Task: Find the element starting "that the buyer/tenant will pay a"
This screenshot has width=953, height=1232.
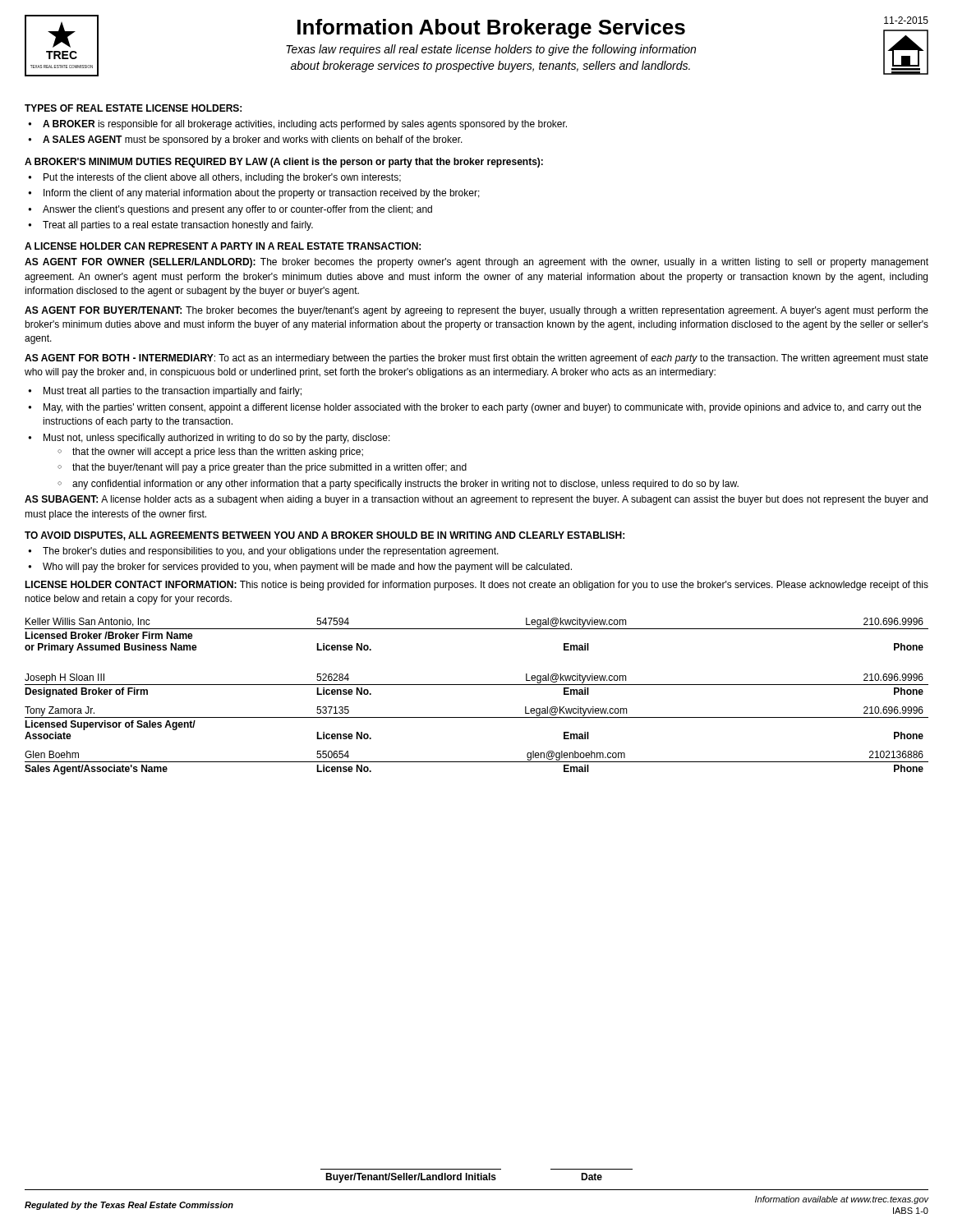Action: coord(270,468)
